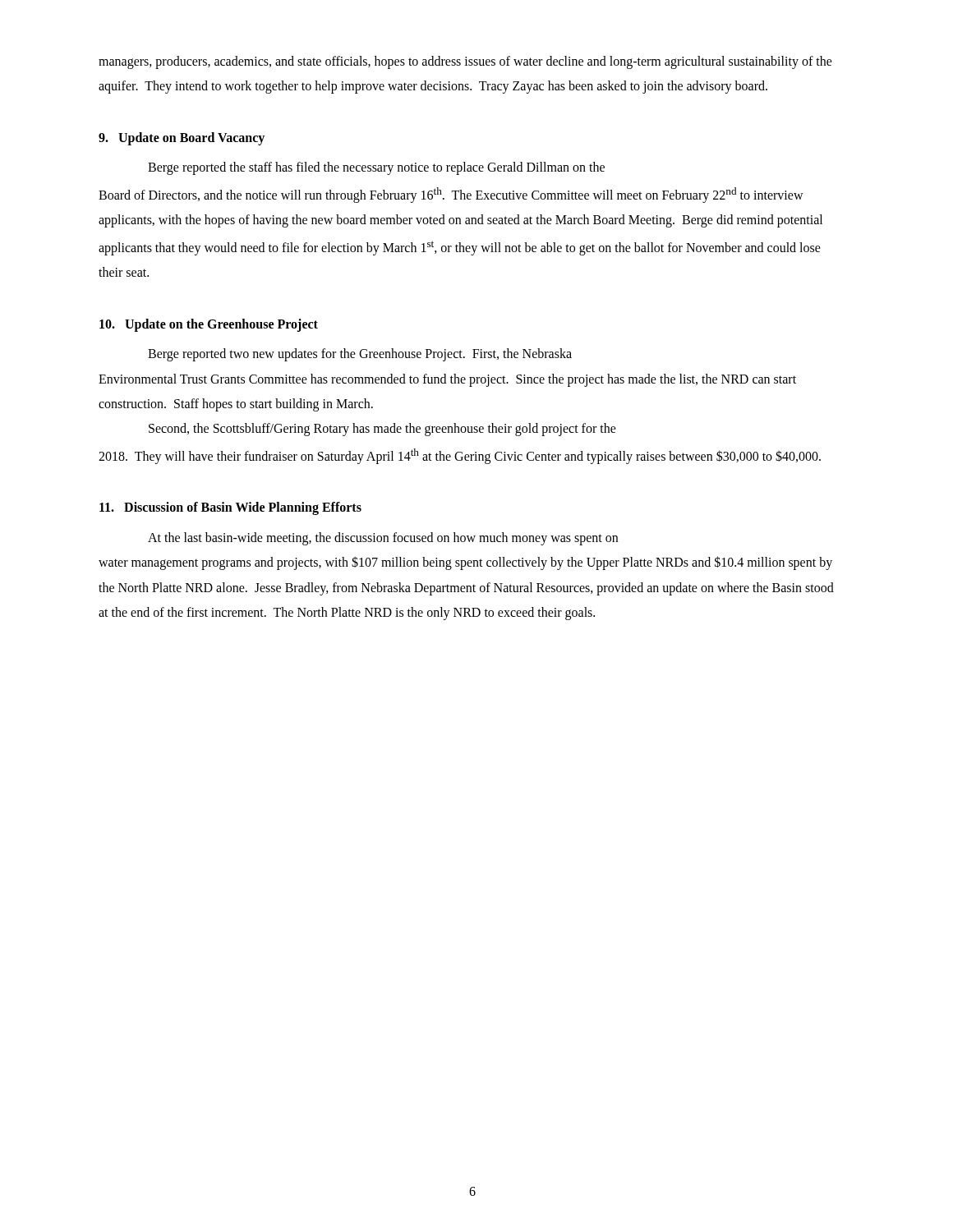The image size is (953, 1232).
Task: Click on the text block with the text "Berge reported two new"
Action: tap(472, 376)
